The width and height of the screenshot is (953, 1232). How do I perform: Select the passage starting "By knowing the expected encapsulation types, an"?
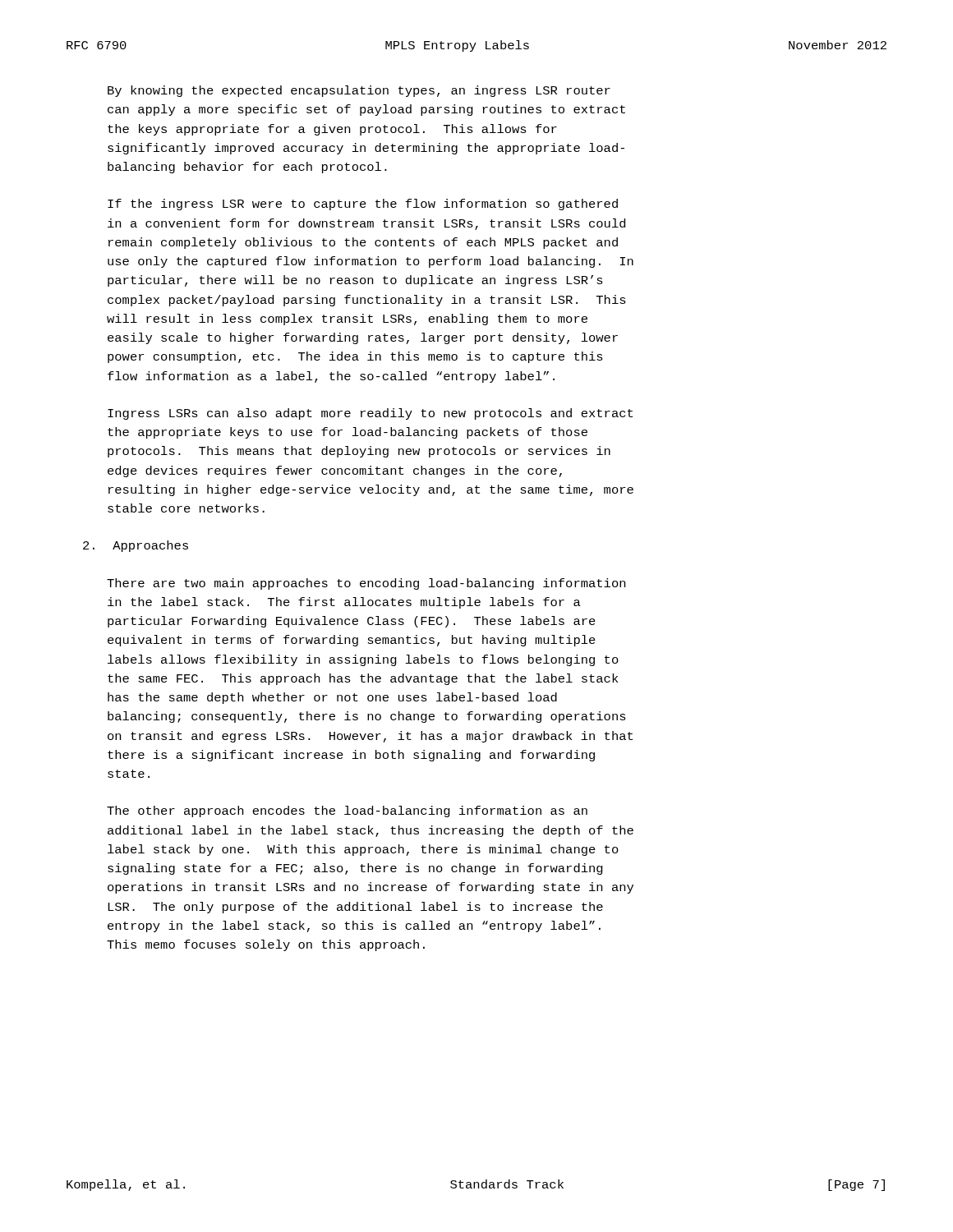click(x=367, y=129)
